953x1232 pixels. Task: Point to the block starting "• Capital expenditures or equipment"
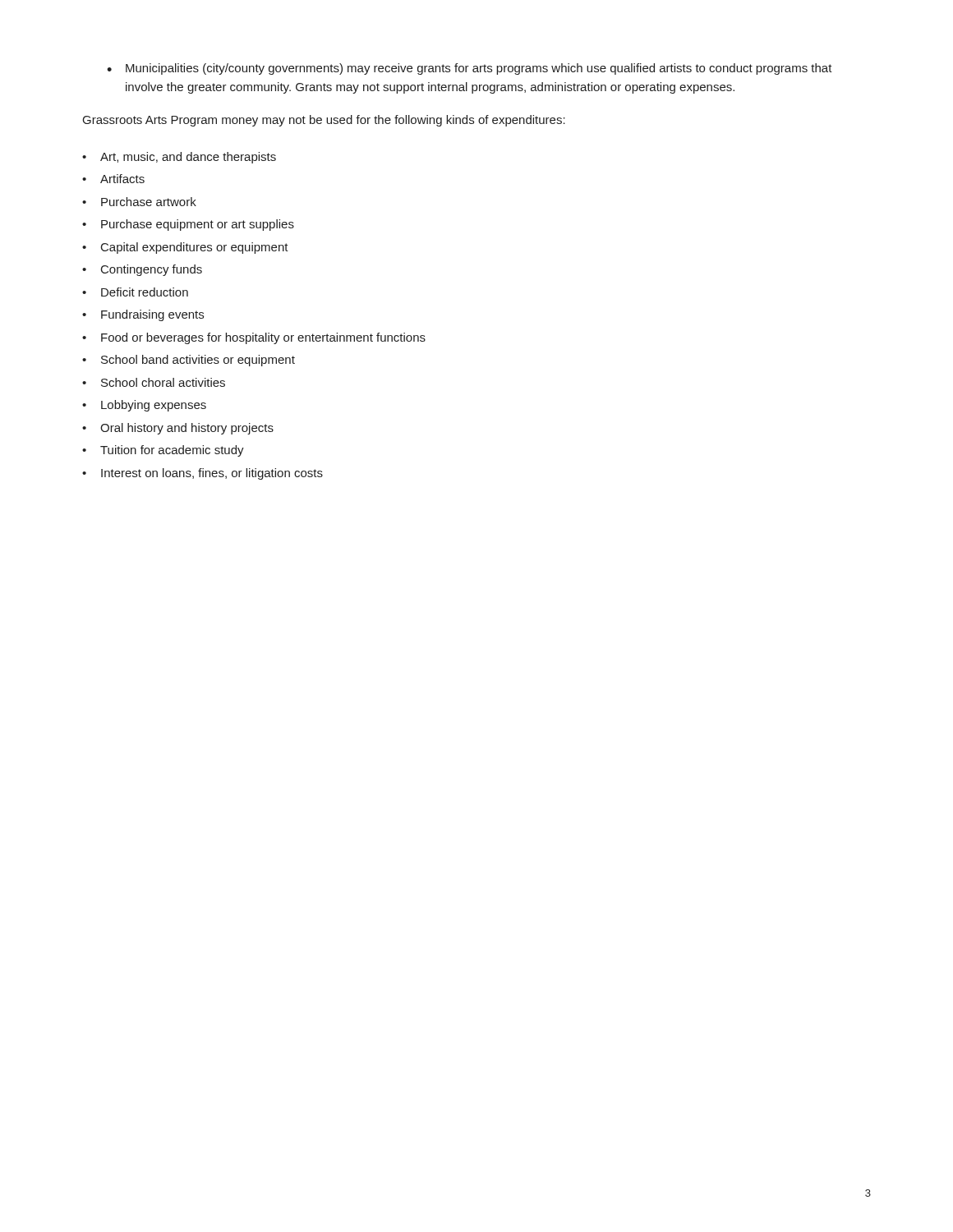(x=185, y=247)
